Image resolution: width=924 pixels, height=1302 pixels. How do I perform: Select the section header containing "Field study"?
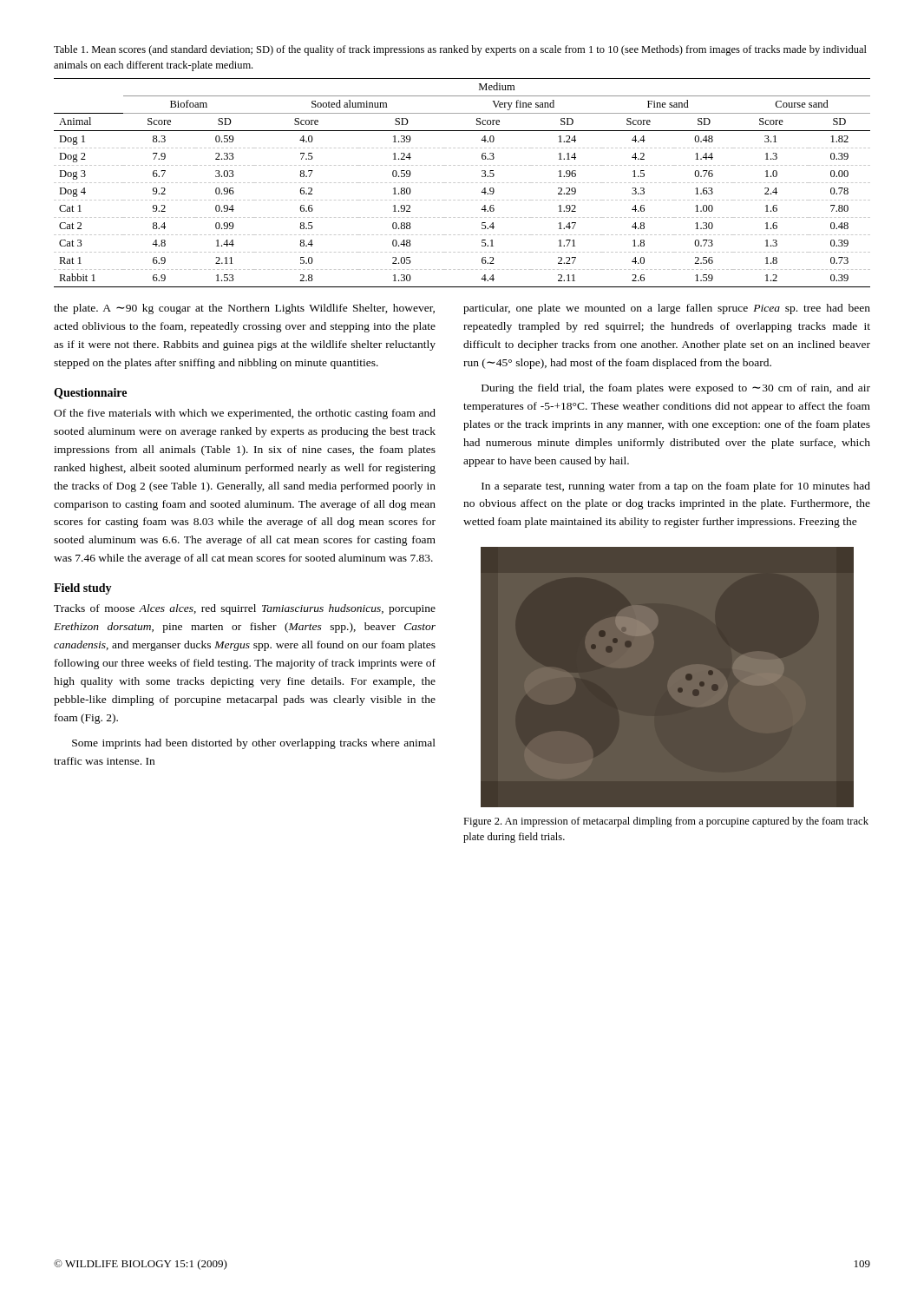point(83,588)
